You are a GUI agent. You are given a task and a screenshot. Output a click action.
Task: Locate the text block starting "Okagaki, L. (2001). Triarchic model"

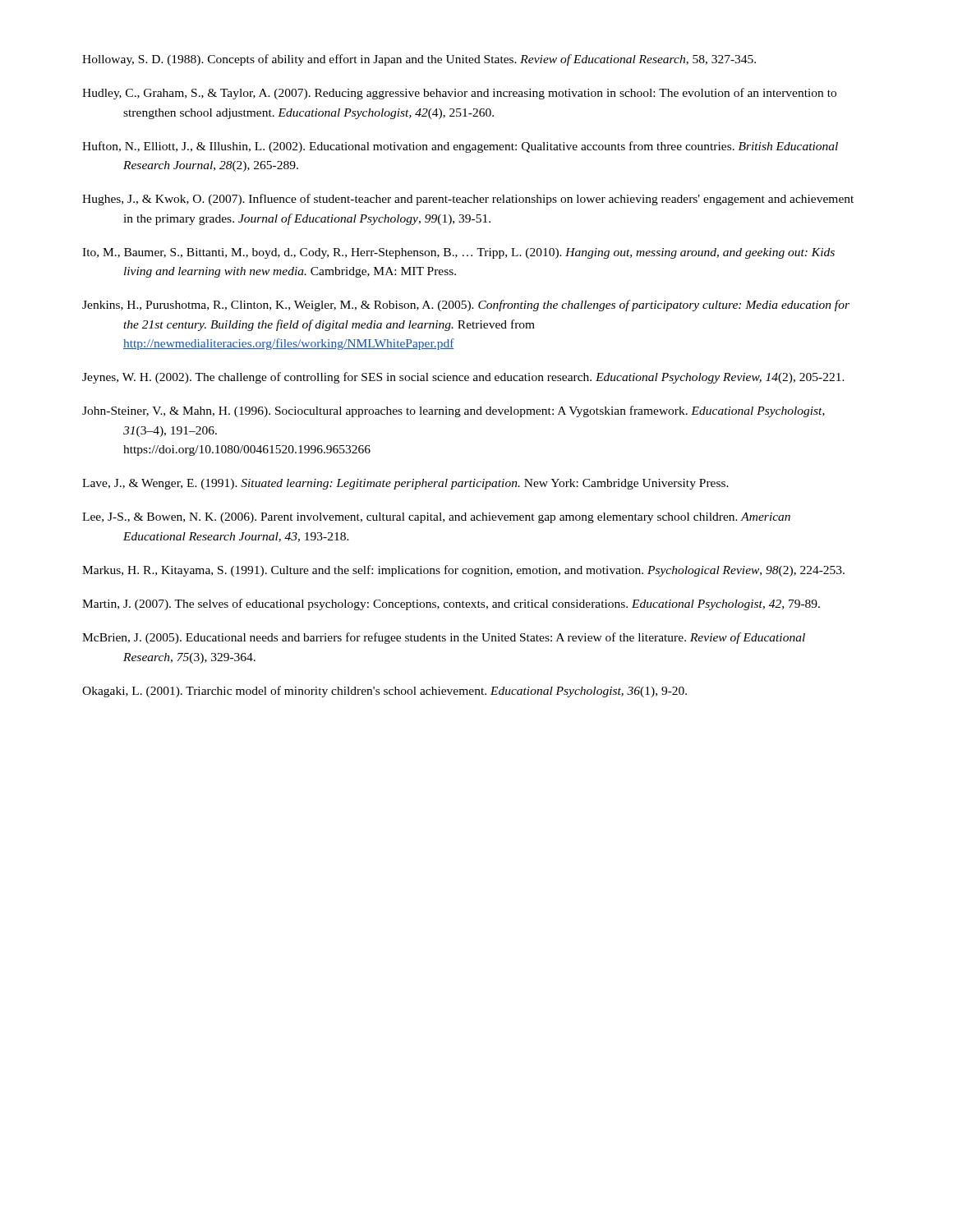[385, 690]
